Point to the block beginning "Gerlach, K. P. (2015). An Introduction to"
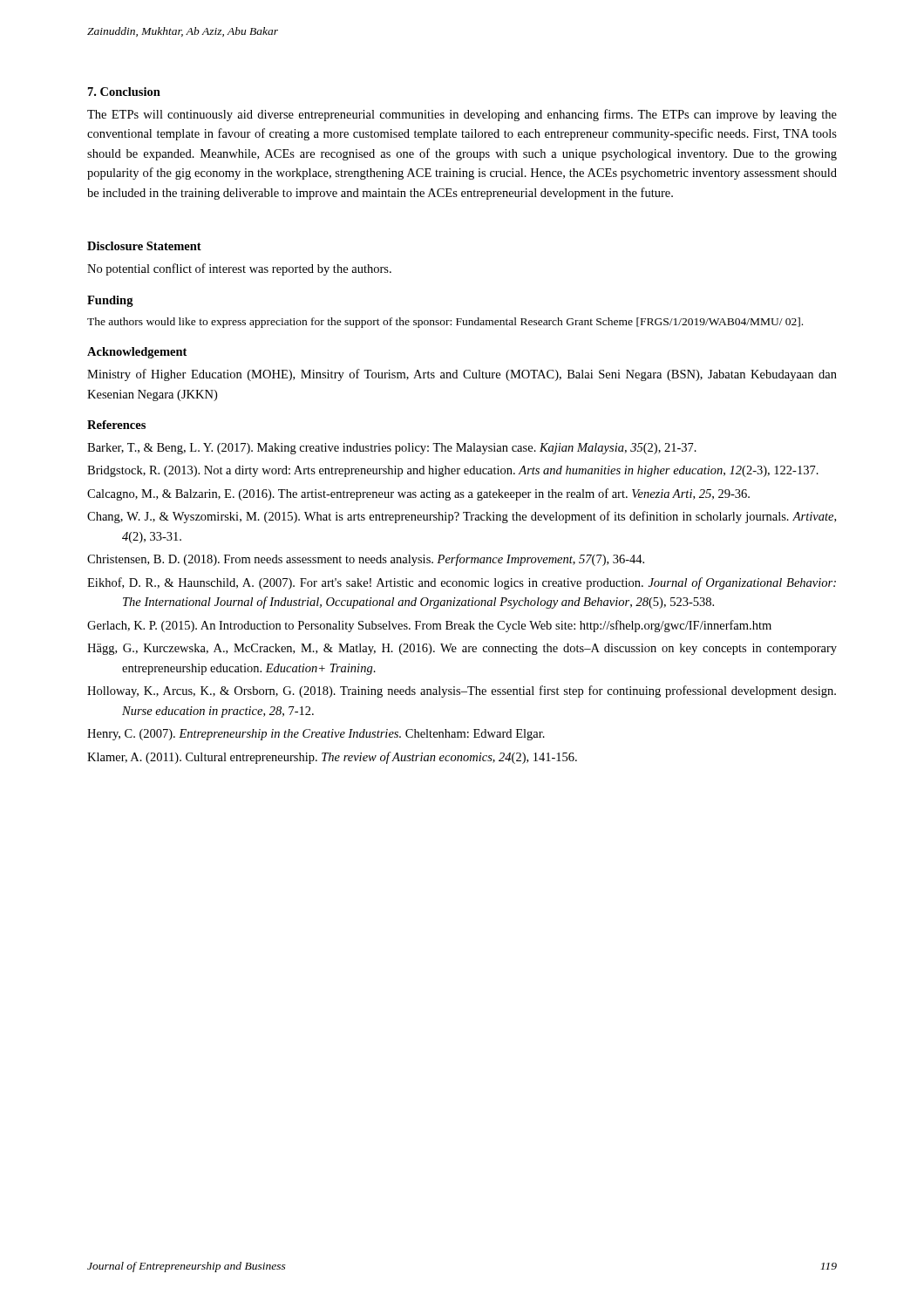Image resolution: width=924 pixels, height=1308 pixels. point(429,625)
